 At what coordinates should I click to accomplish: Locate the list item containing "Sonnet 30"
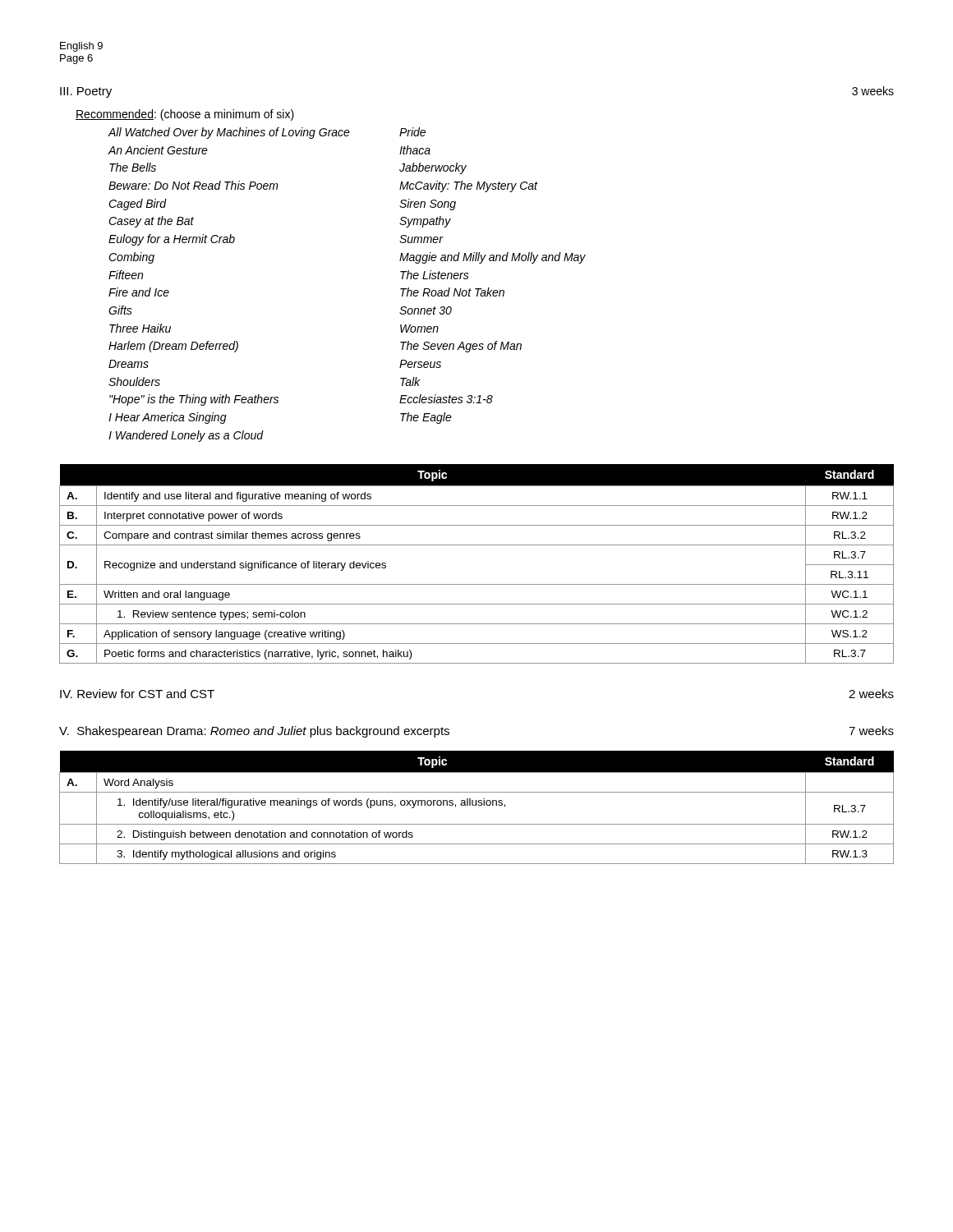point(426,310)
